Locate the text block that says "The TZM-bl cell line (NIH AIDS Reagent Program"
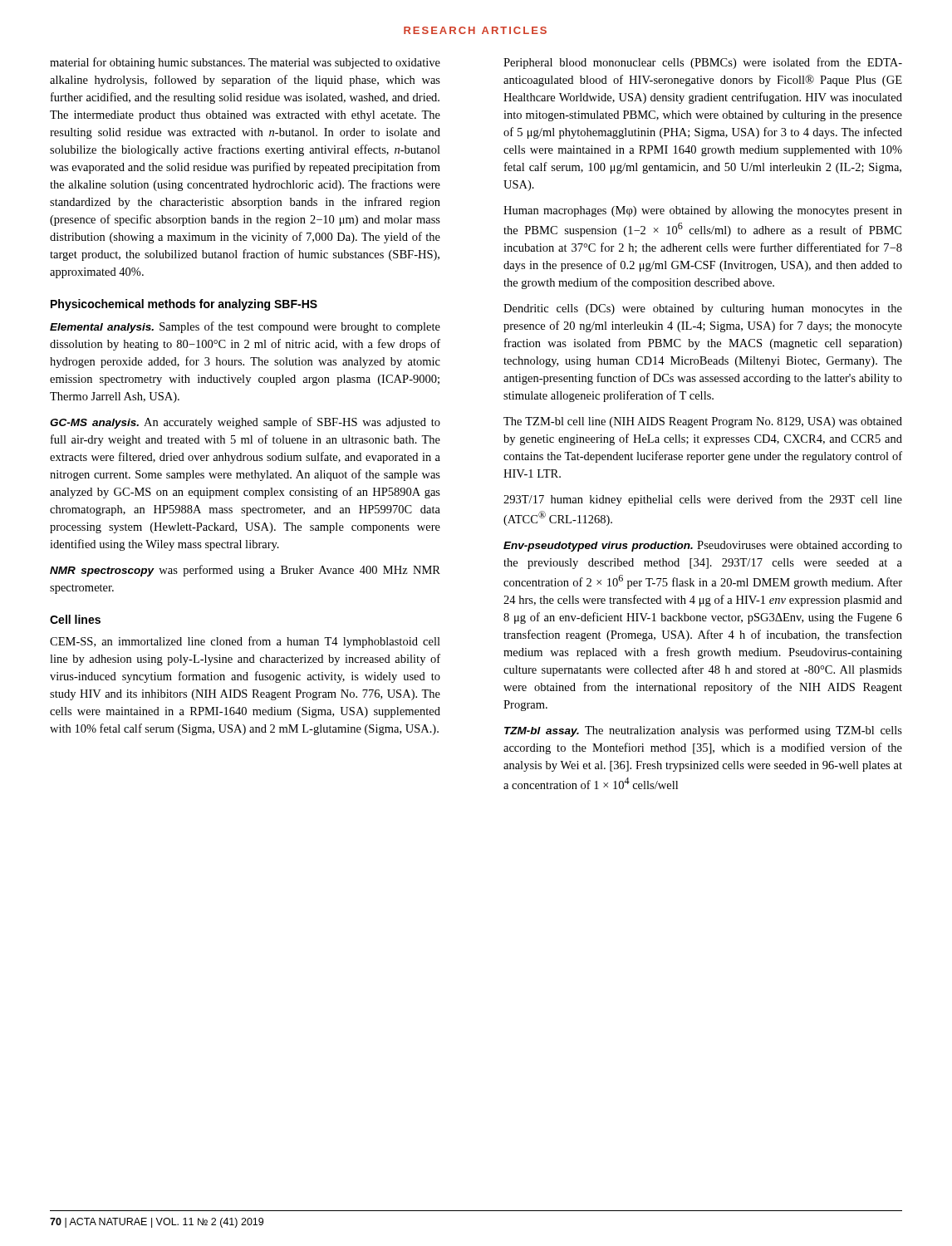952x1246 pixels. (x=703, y=448)
